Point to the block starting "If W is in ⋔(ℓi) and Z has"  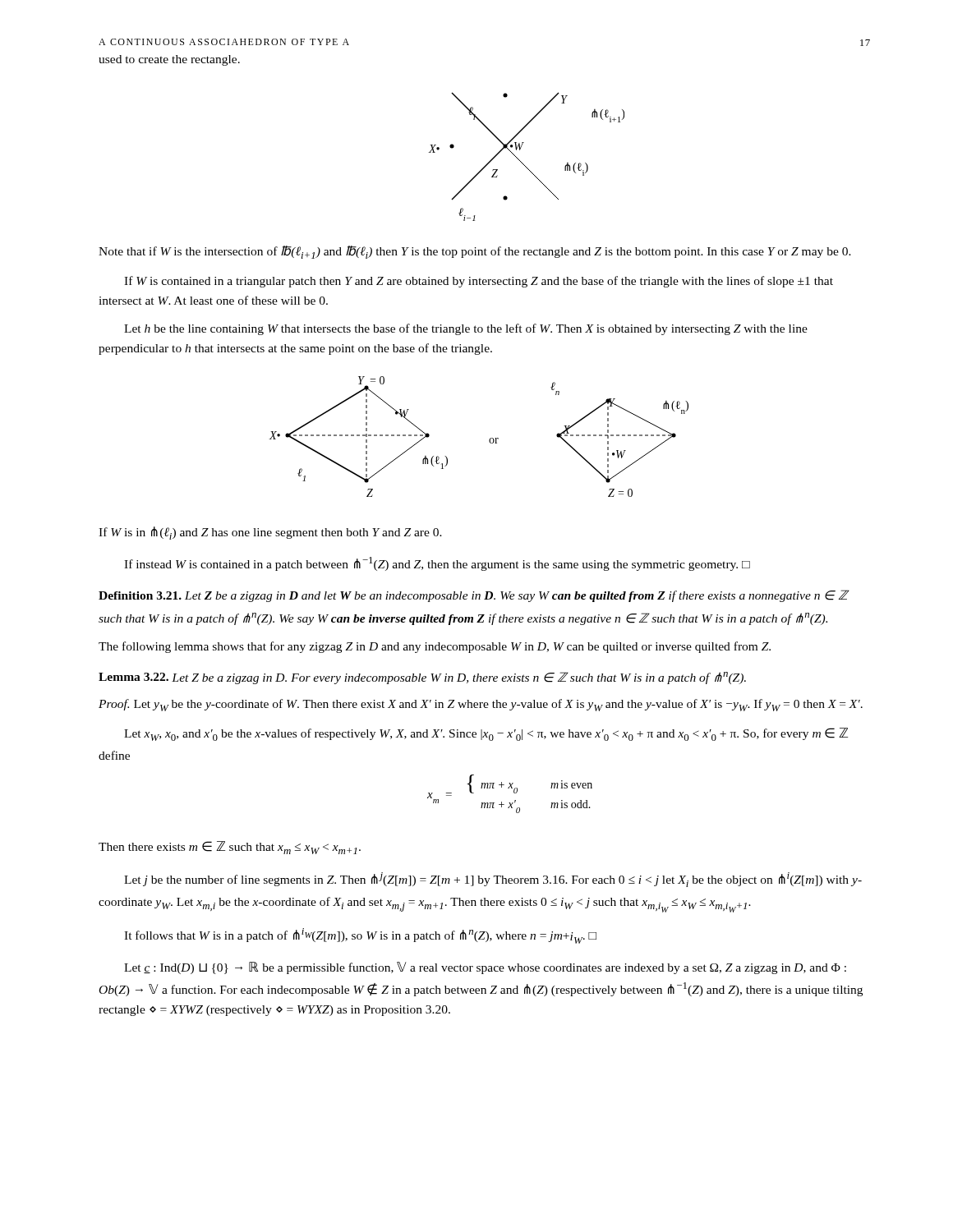tap(270, 533)
